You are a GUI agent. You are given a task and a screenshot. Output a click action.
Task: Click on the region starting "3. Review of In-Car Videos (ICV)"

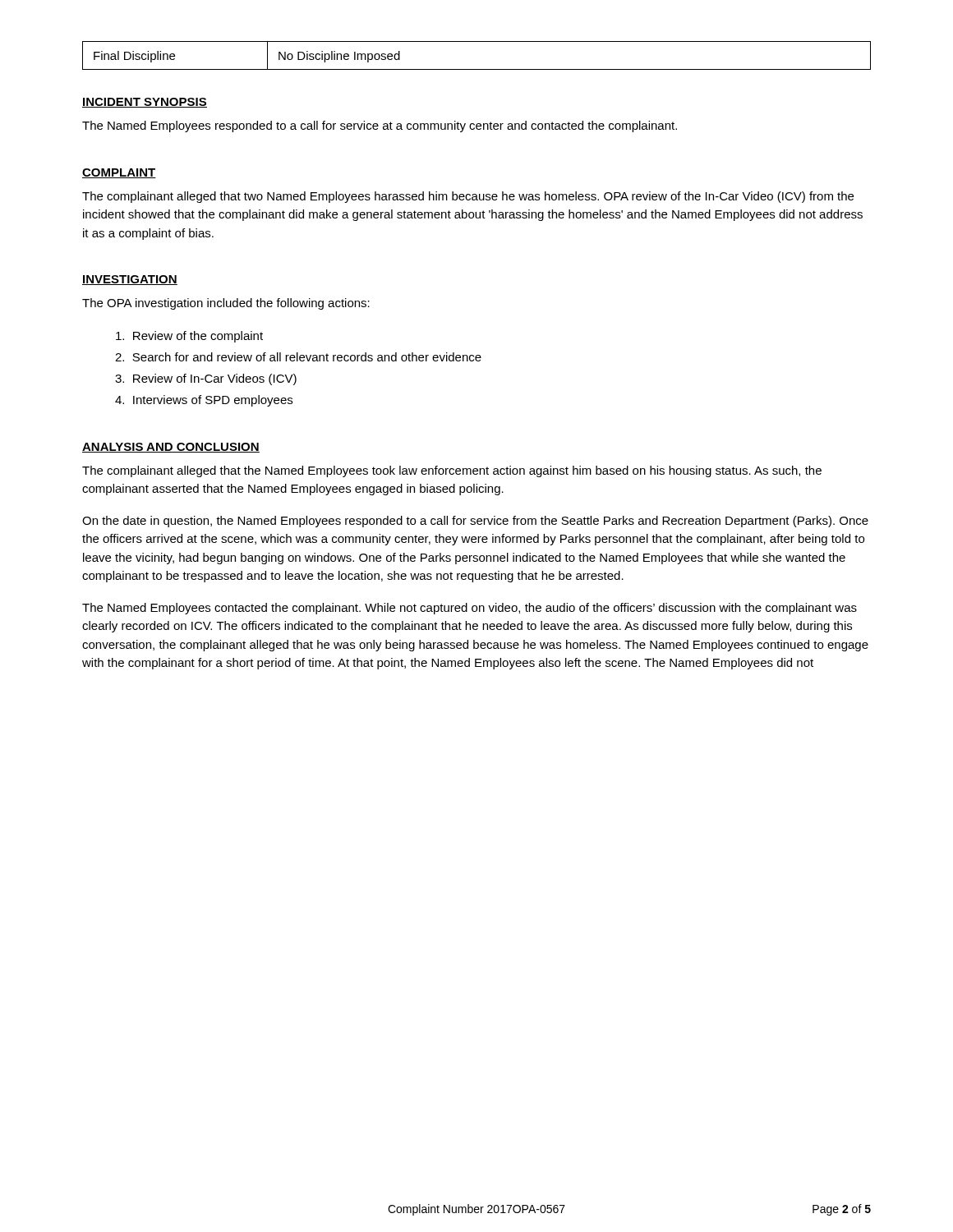(206, 378)
